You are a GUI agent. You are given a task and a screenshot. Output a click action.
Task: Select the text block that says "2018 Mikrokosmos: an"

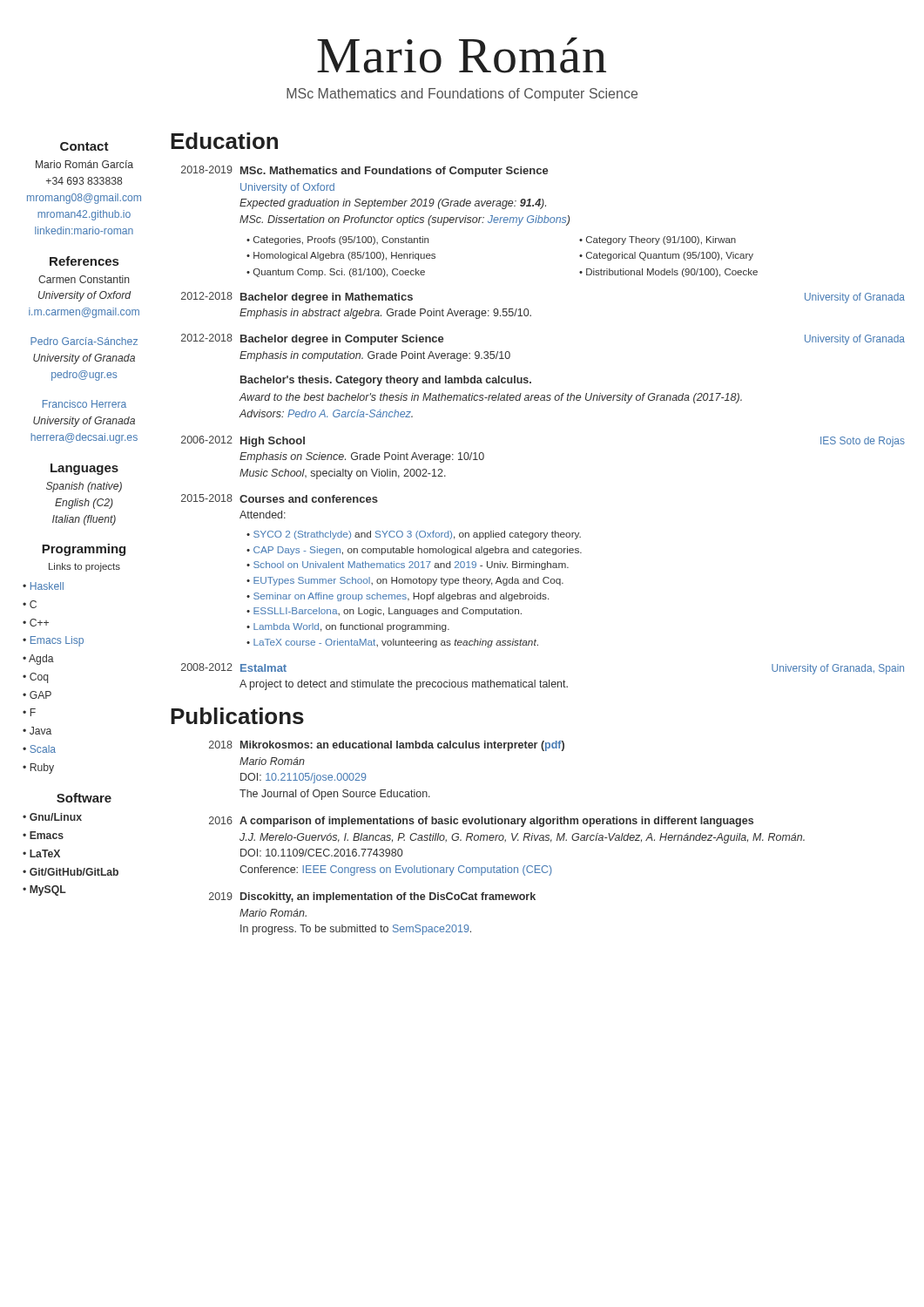tap(387, 746)
